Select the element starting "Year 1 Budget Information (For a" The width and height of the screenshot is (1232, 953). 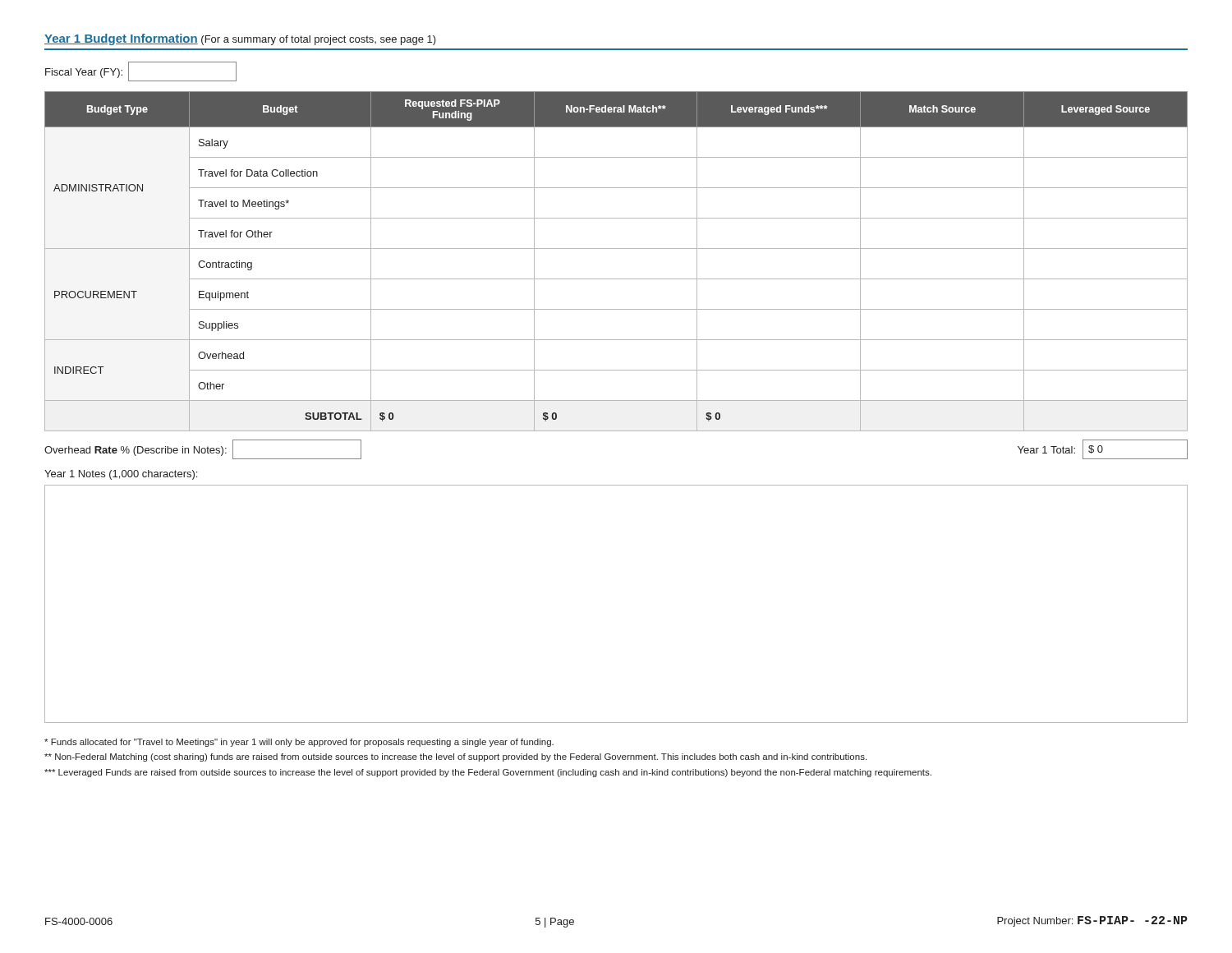240,38
